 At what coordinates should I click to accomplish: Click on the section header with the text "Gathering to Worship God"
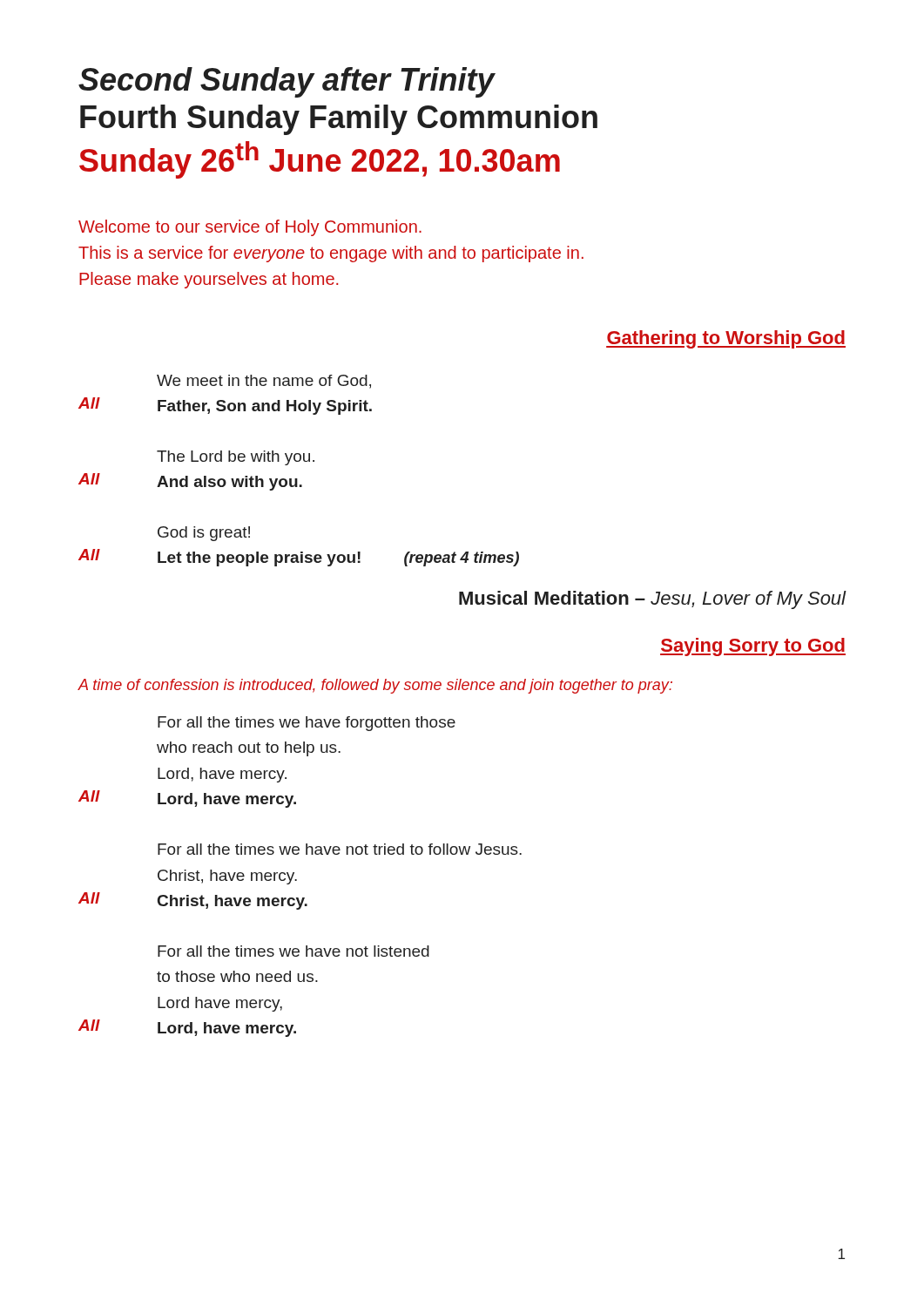(x=726, y=337)
